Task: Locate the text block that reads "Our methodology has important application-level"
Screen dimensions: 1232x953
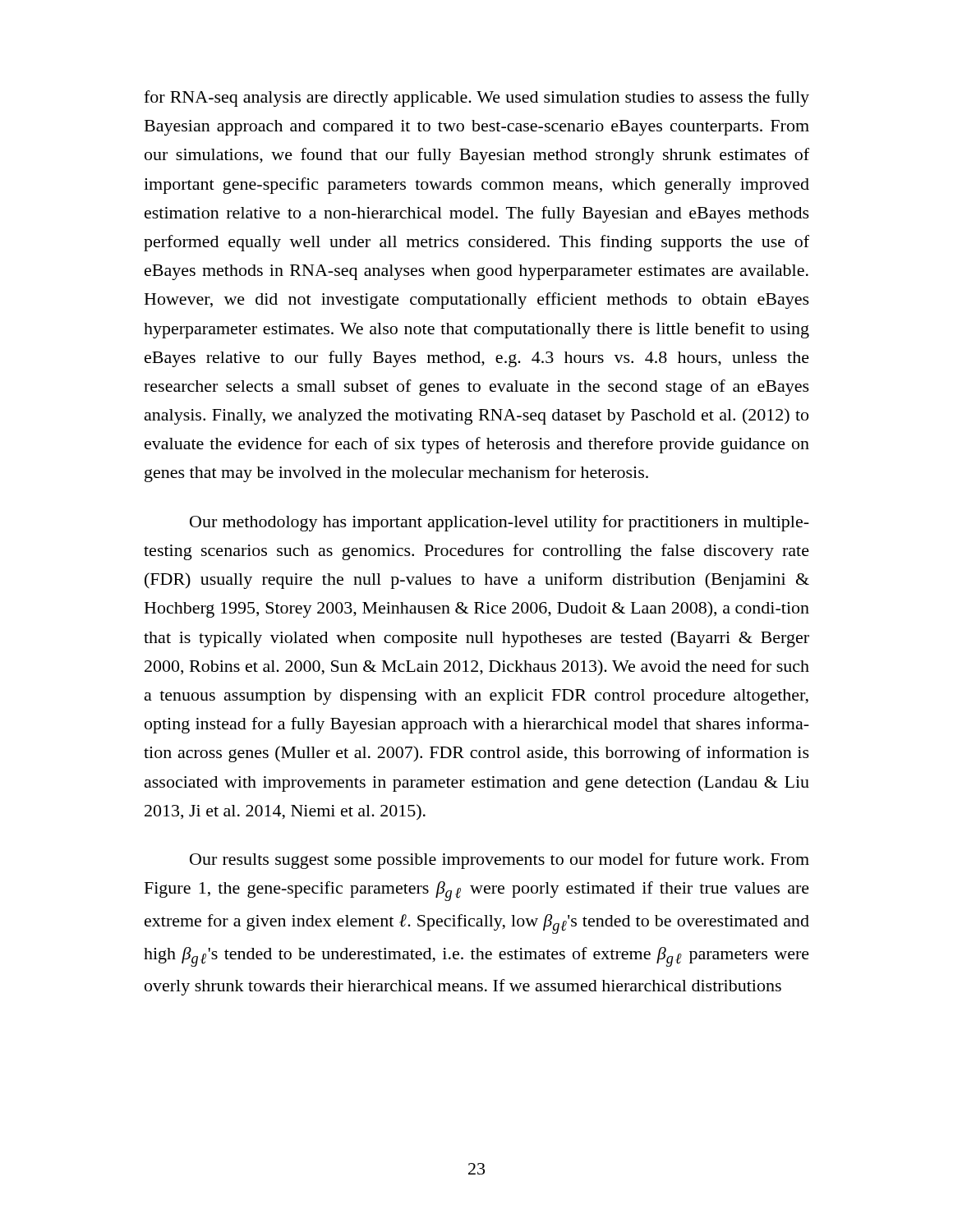Action: point(476,665)
